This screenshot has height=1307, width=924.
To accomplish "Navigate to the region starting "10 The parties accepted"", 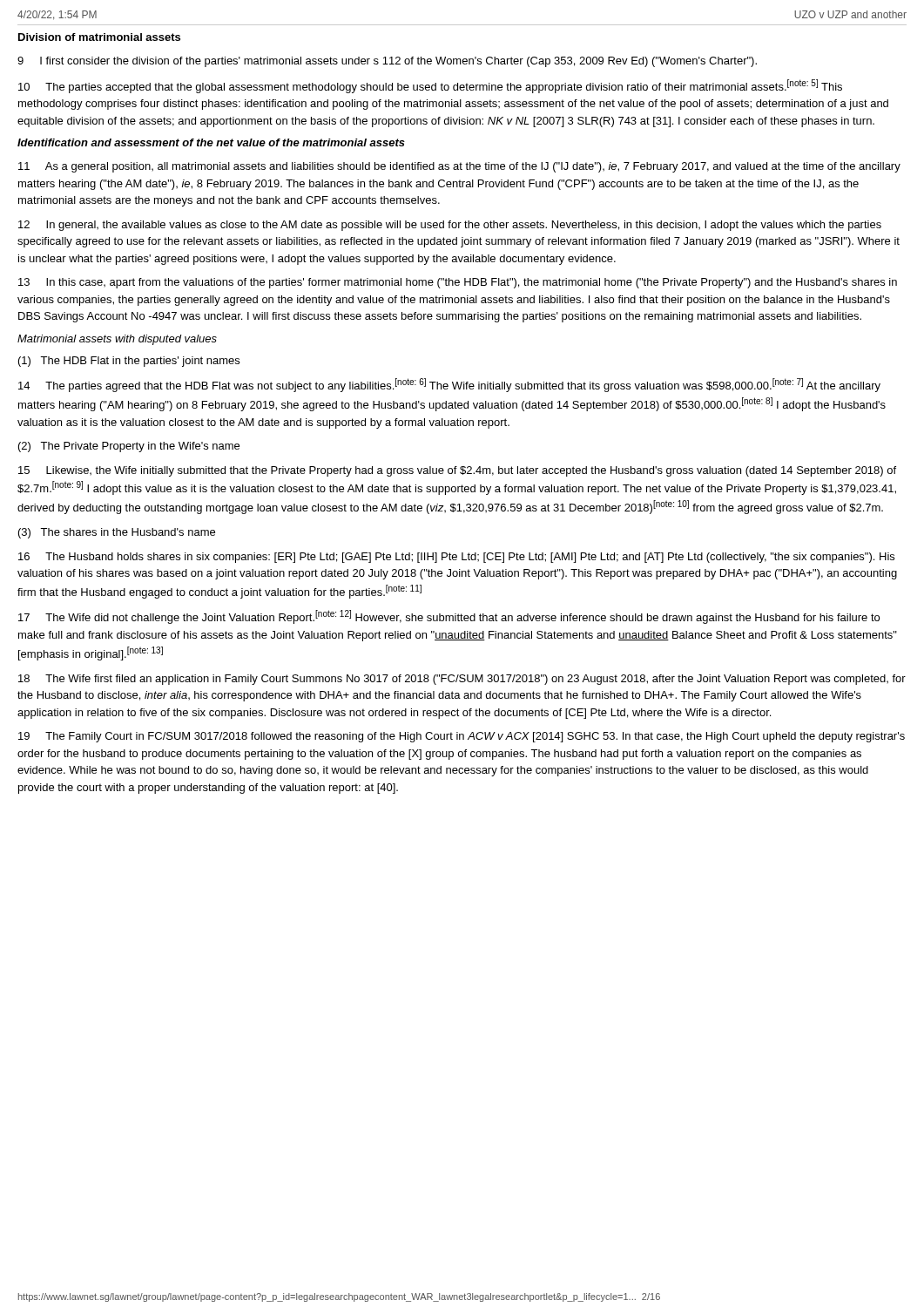I will 453,103.
